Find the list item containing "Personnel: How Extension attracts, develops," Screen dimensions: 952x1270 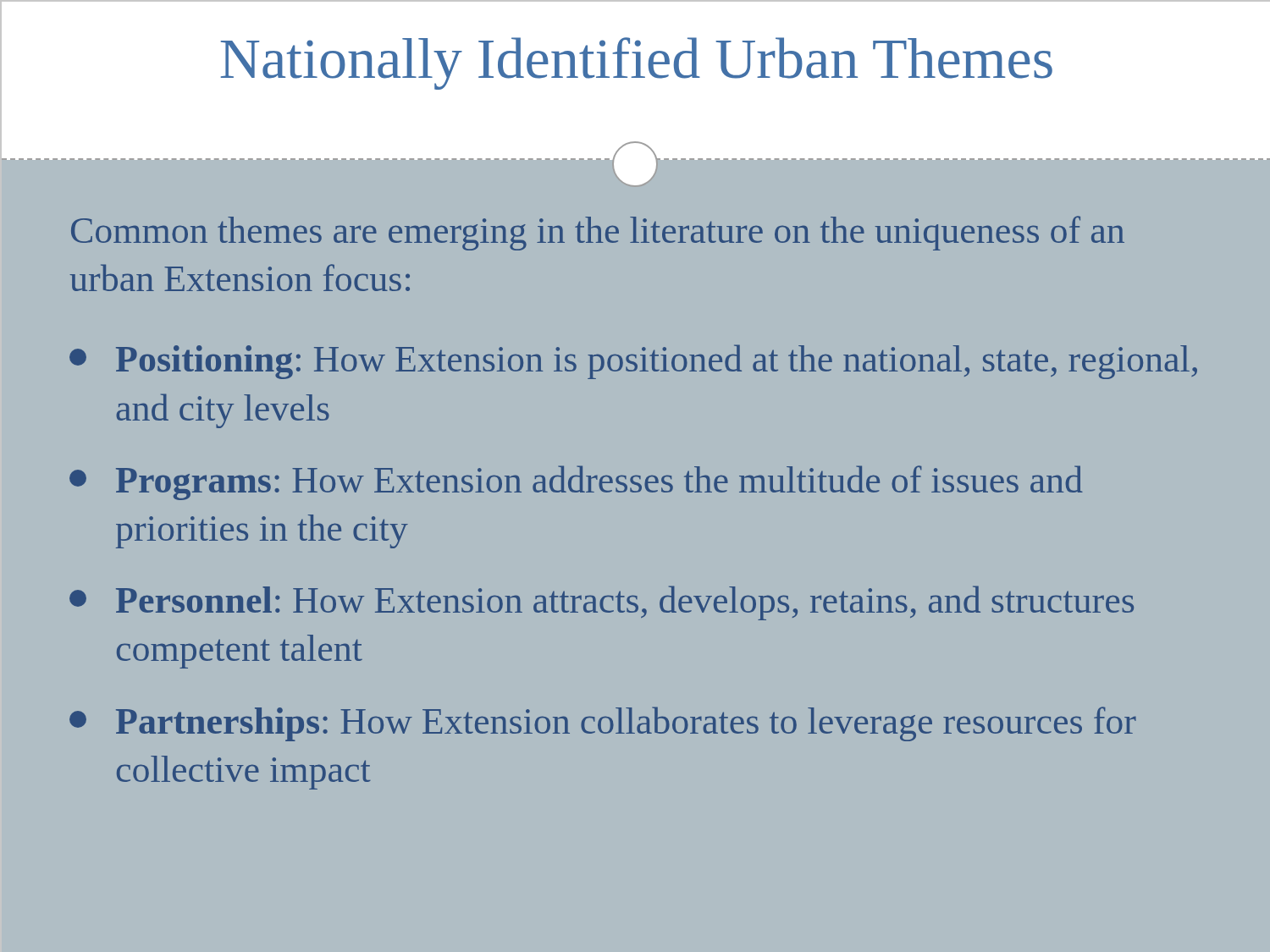[x=637, y=625]
